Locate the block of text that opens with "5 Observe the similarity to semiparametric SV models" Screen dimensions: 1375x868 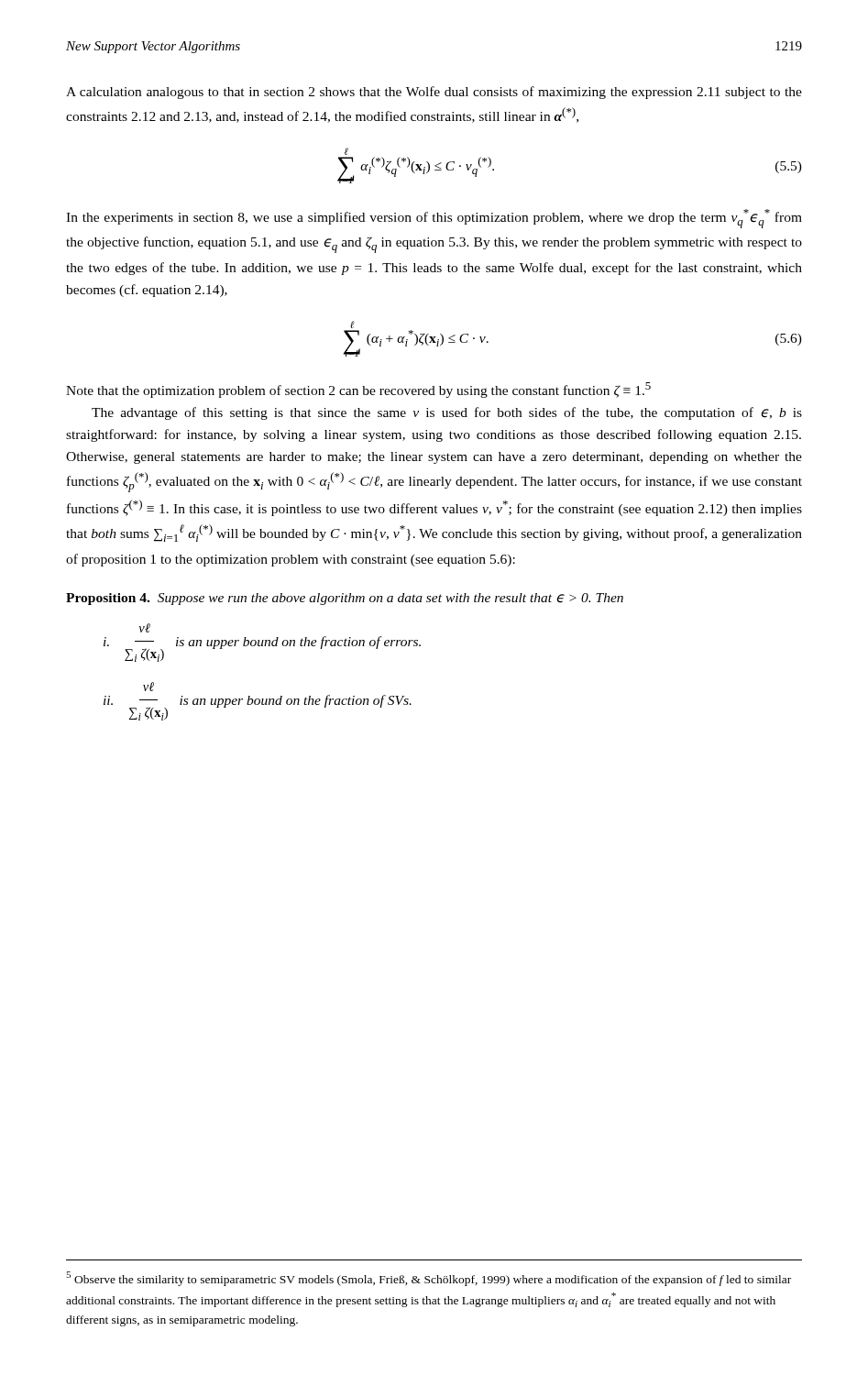pyautogui.click(x=429, y=1298)
